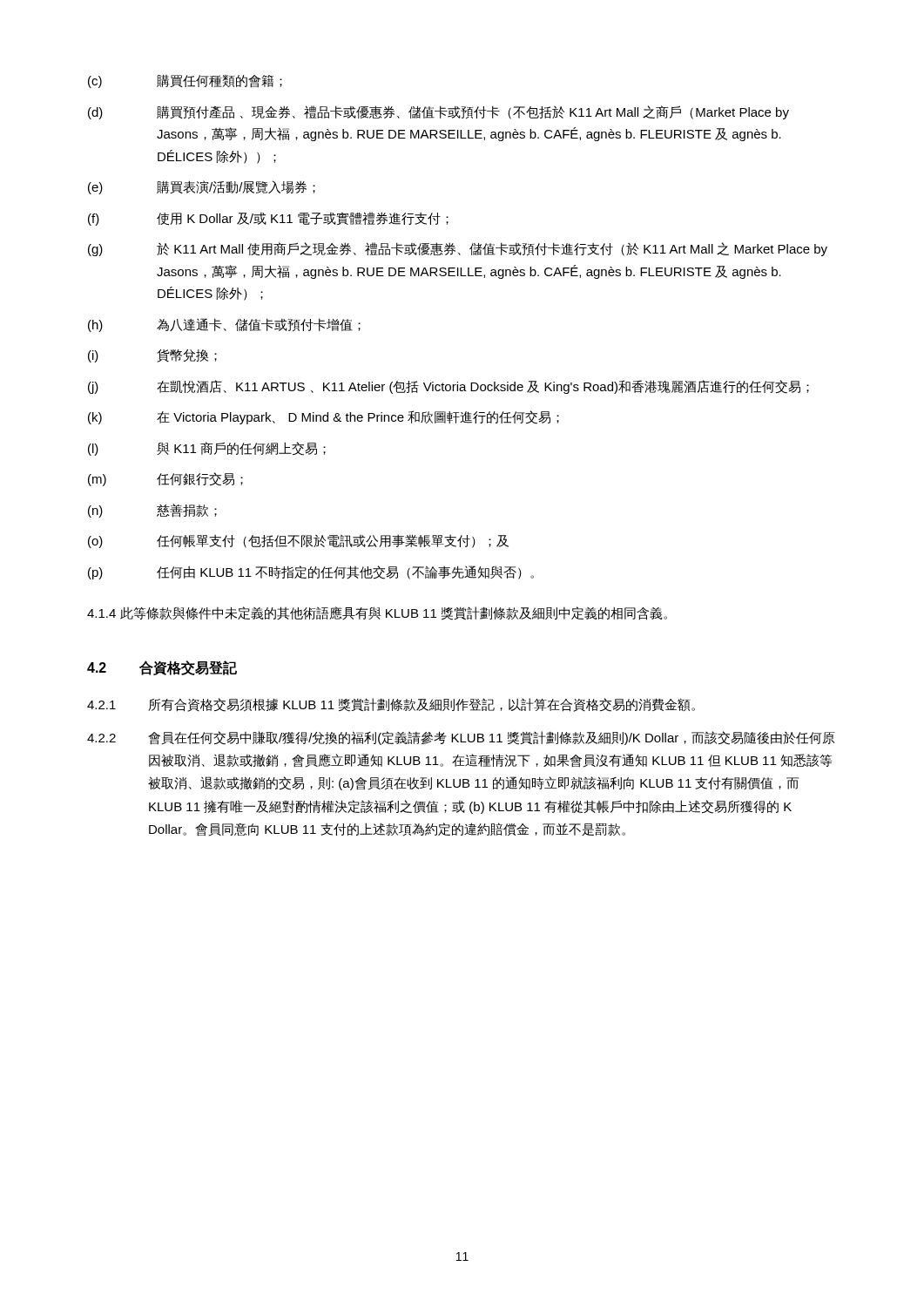Find the text starting "(c) 購買任何種類的會籍；"
The width and height of the screenshot is (924, 1307).
click(x=185, y=81)
